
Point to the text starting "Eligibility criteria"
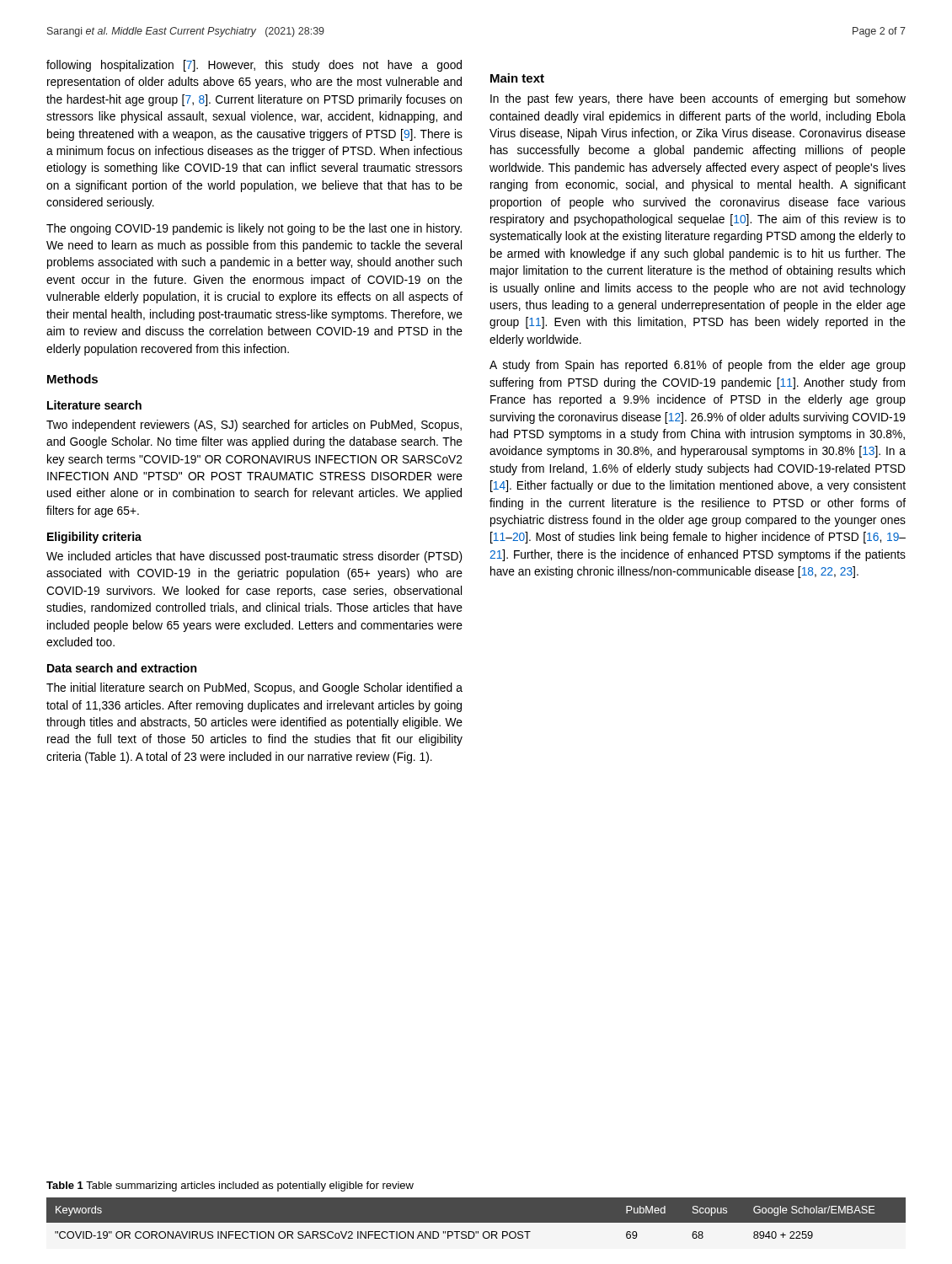coord(94,537)
